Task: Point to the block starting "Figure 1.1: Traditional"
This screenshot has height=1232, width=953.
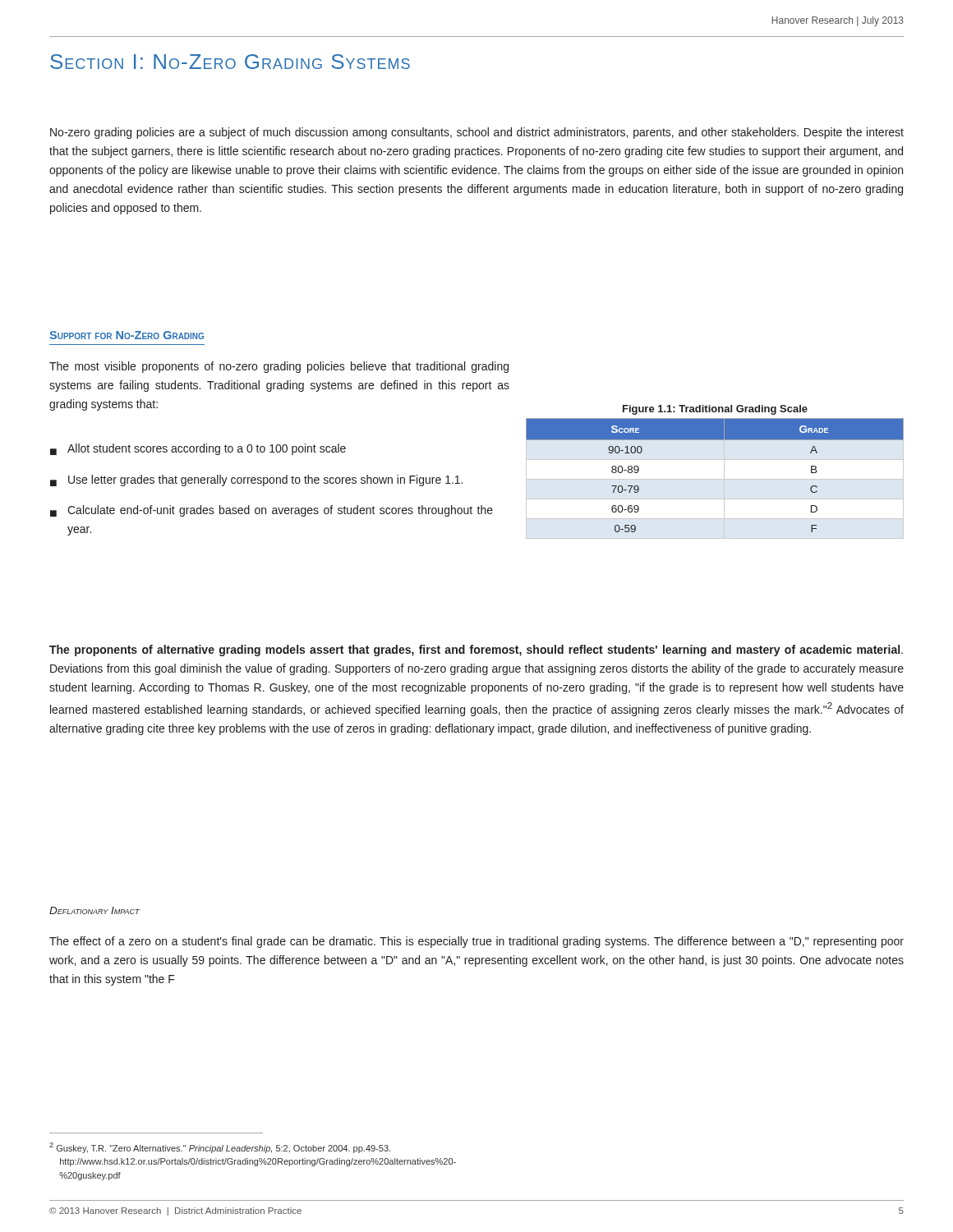Action: [715, 409]
